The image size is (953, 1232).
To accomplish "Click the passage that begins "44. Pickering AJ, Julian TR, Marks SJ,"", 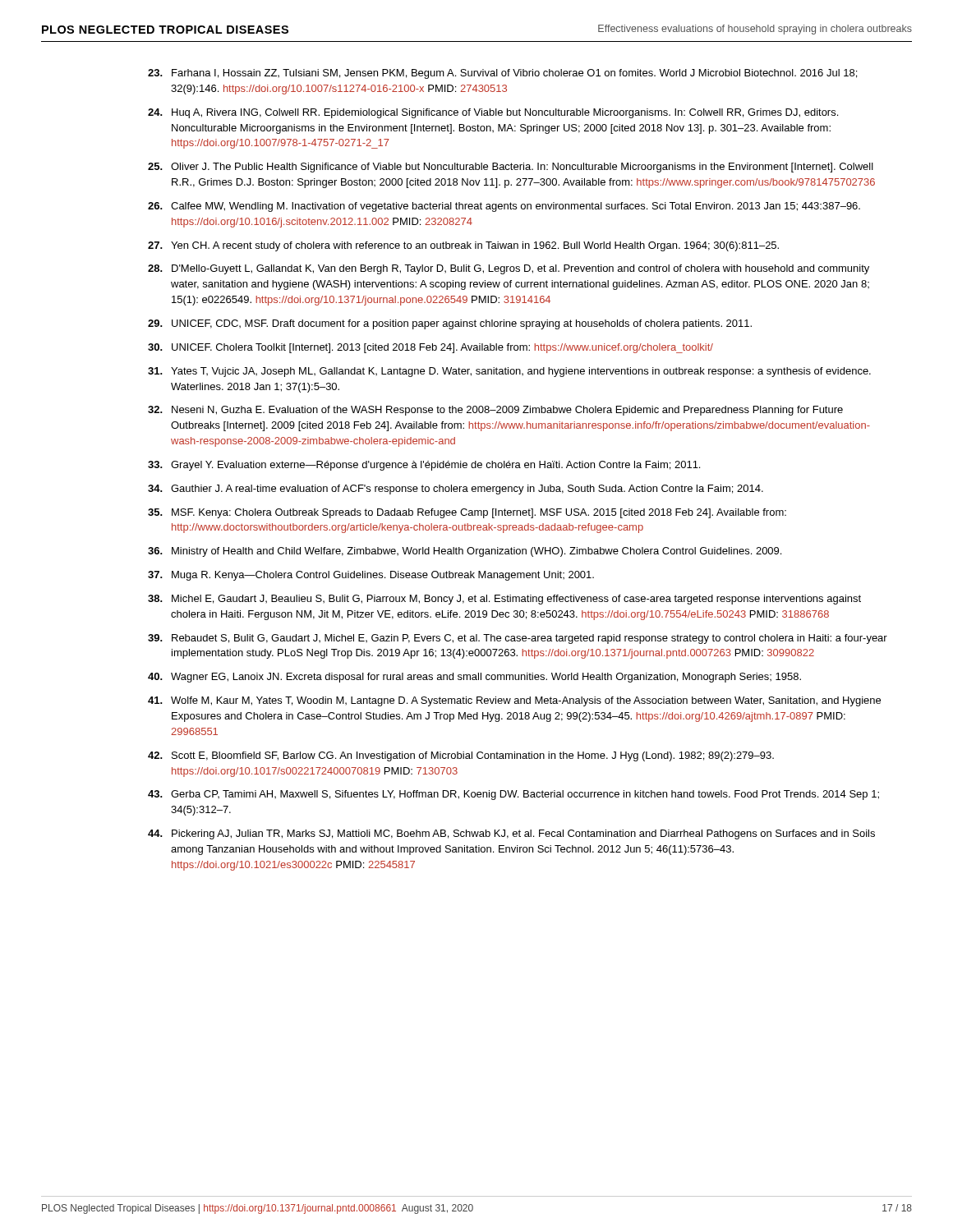I will pyautogui.click(x=509, y=850).
